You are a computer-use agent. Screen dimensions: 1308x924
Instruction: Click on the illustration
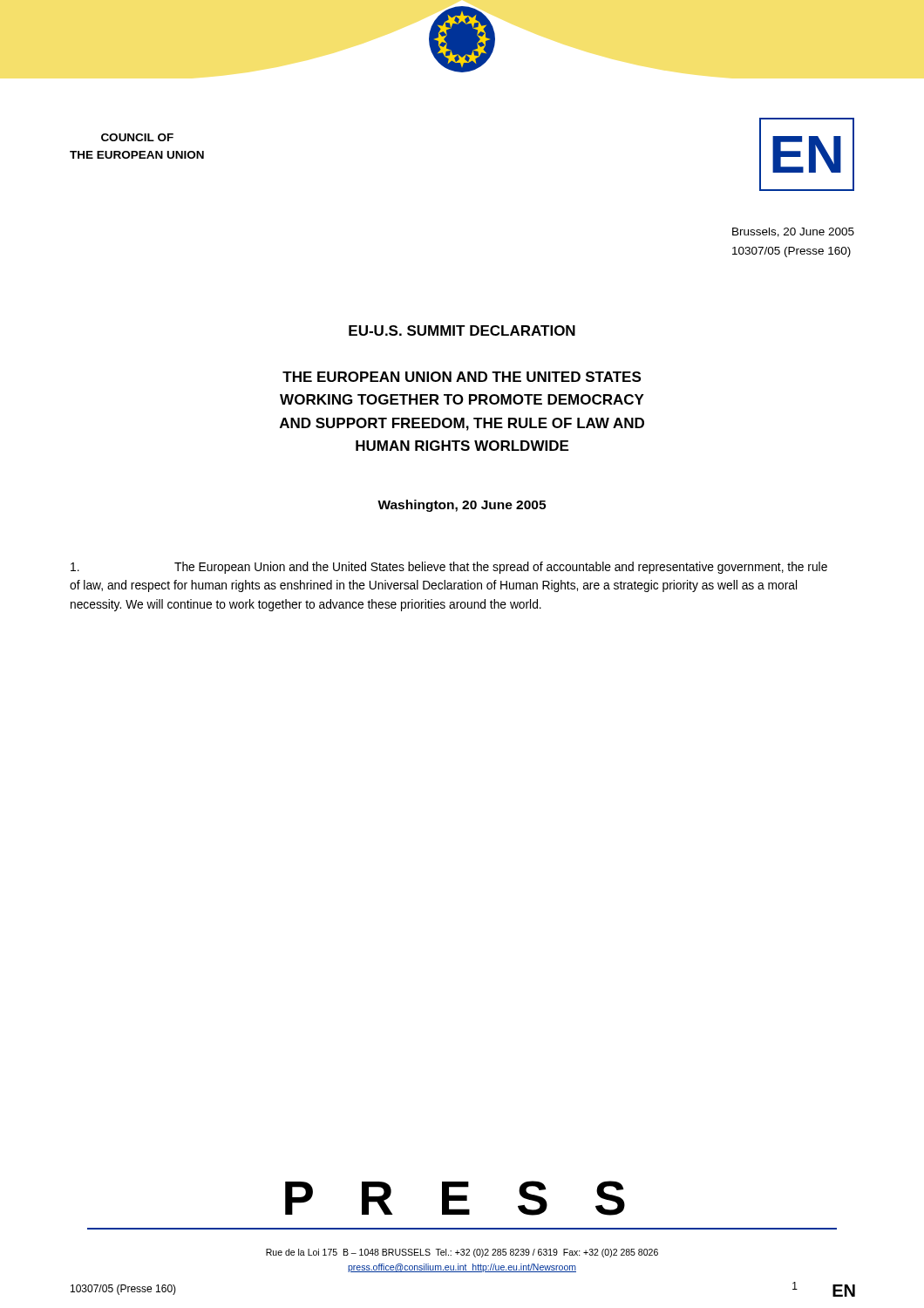tap(462, 48)
